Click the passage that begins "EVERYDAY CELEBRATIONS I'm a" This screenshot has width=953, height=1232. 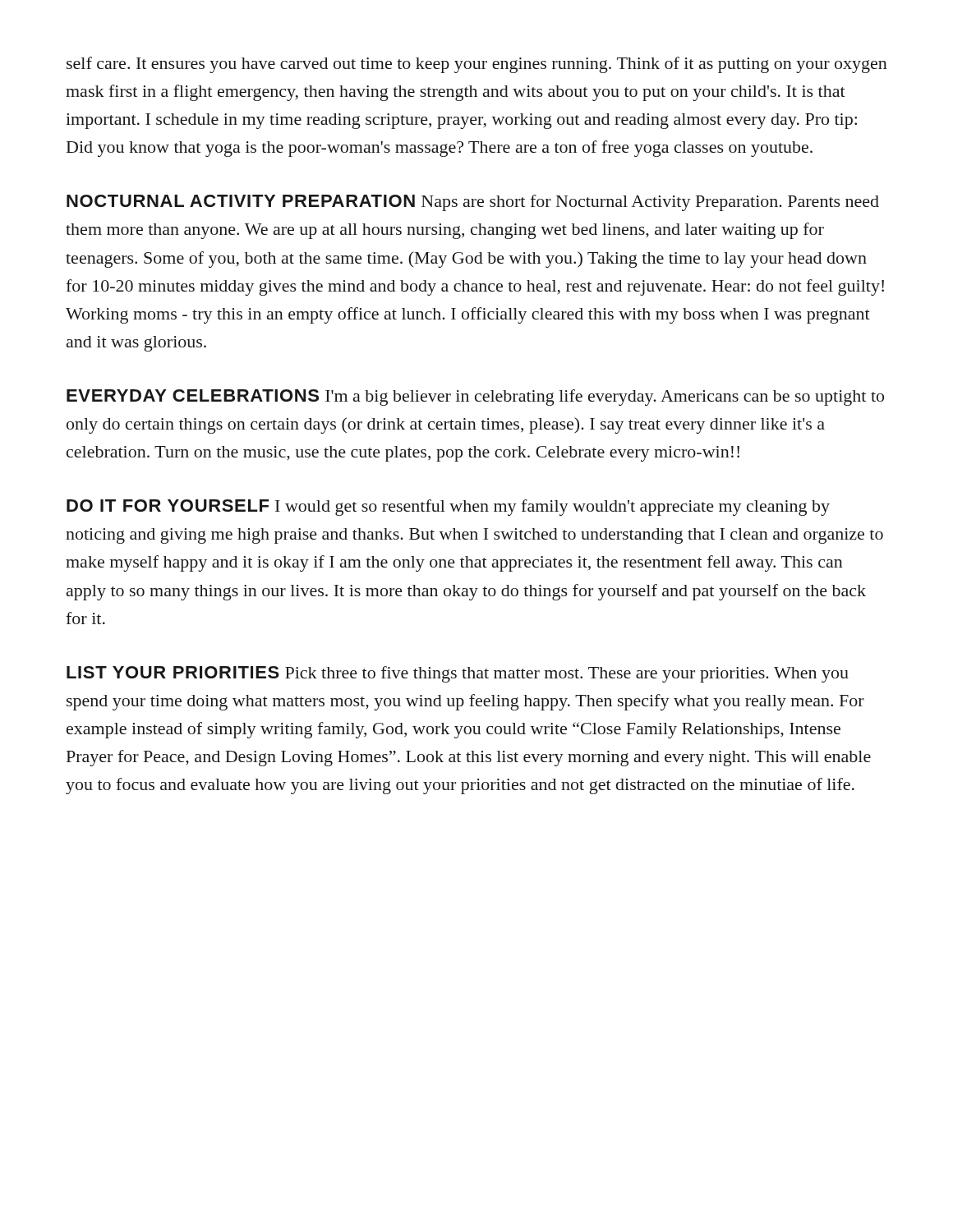(475, 423)
